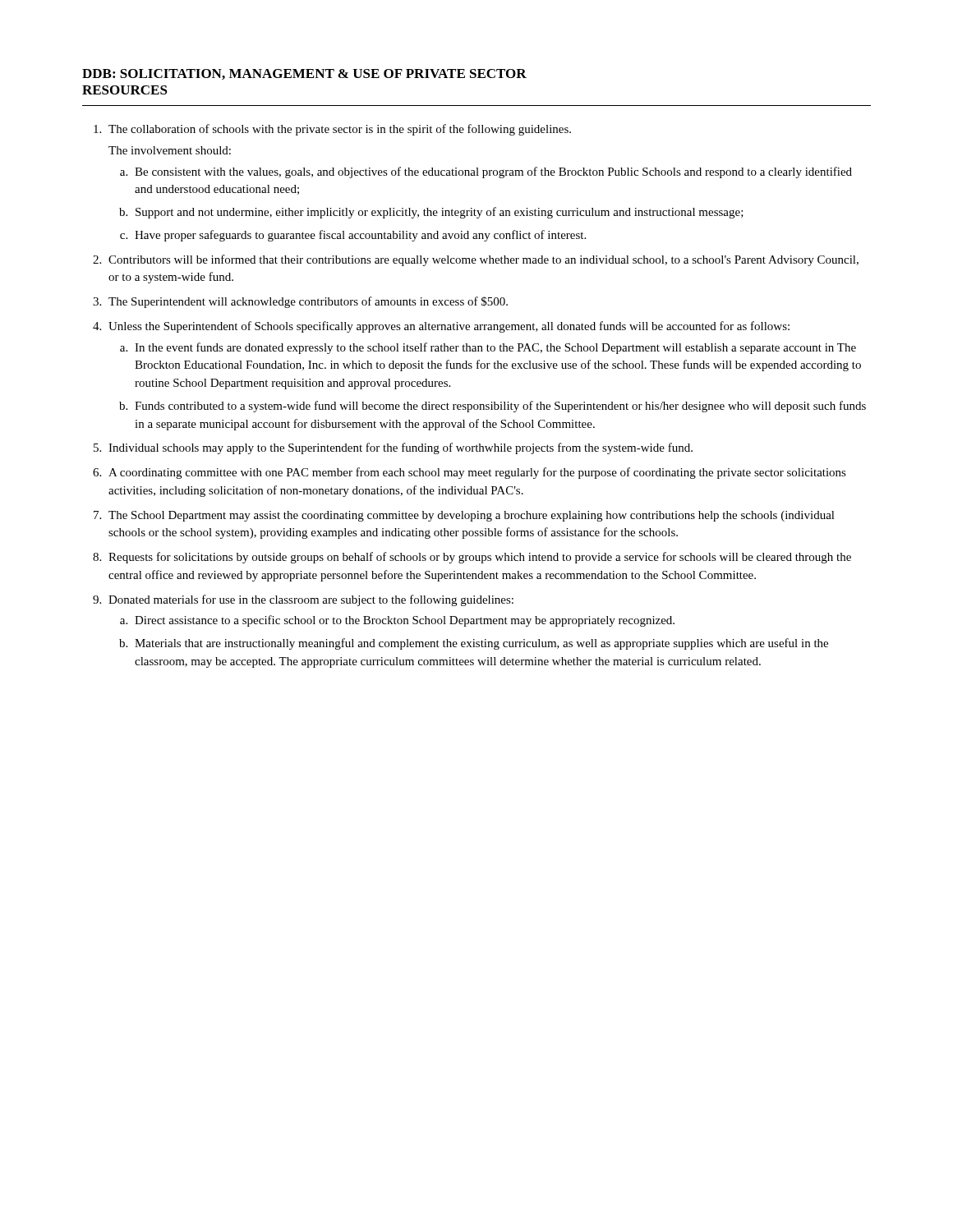Locate the block of text that opens with "Individual schools may apply to the Superintendent for"
Screen dimensions: 1232x953
(401, 448)
